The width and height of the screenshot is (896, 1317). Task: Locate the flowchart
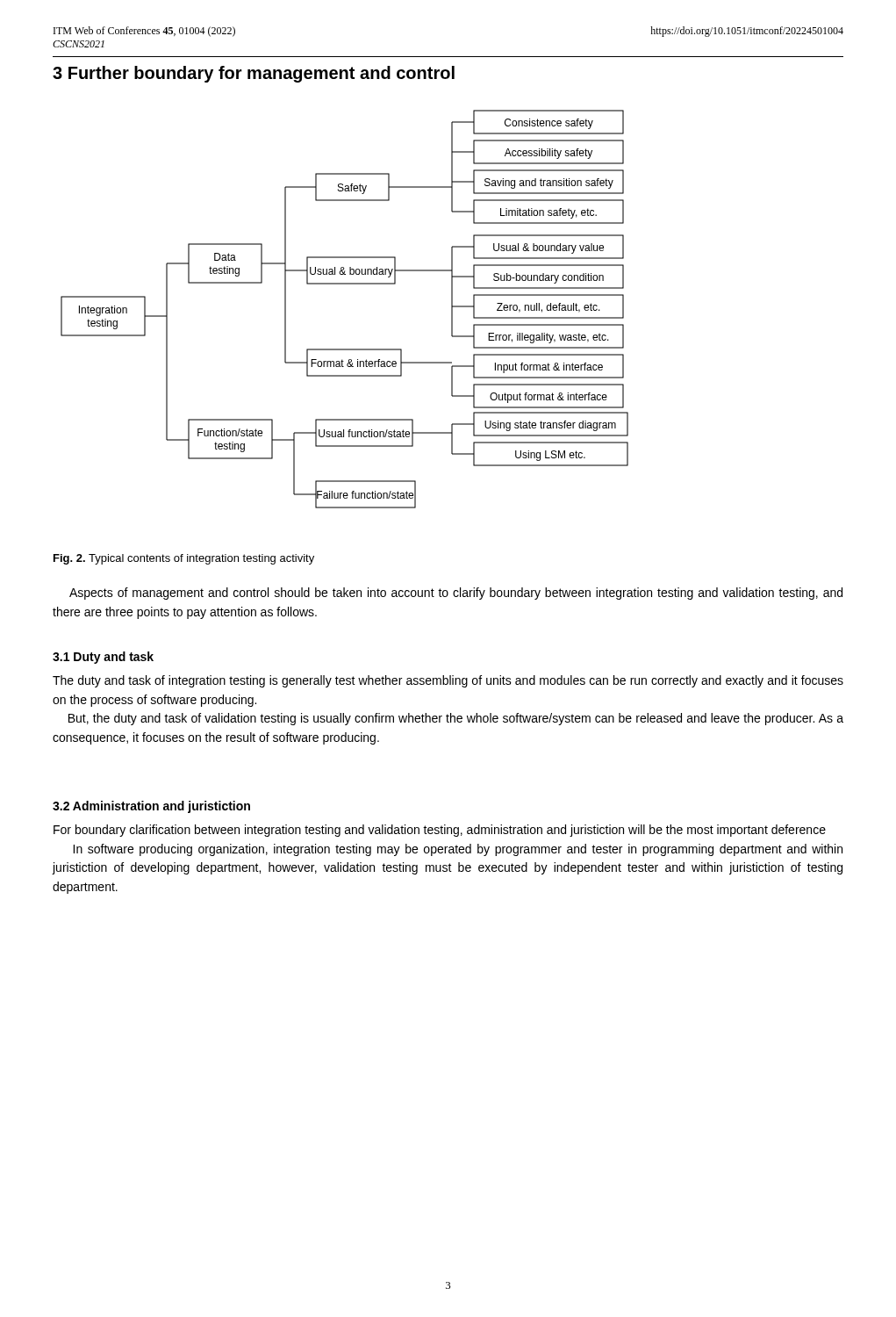click(448, 319)
